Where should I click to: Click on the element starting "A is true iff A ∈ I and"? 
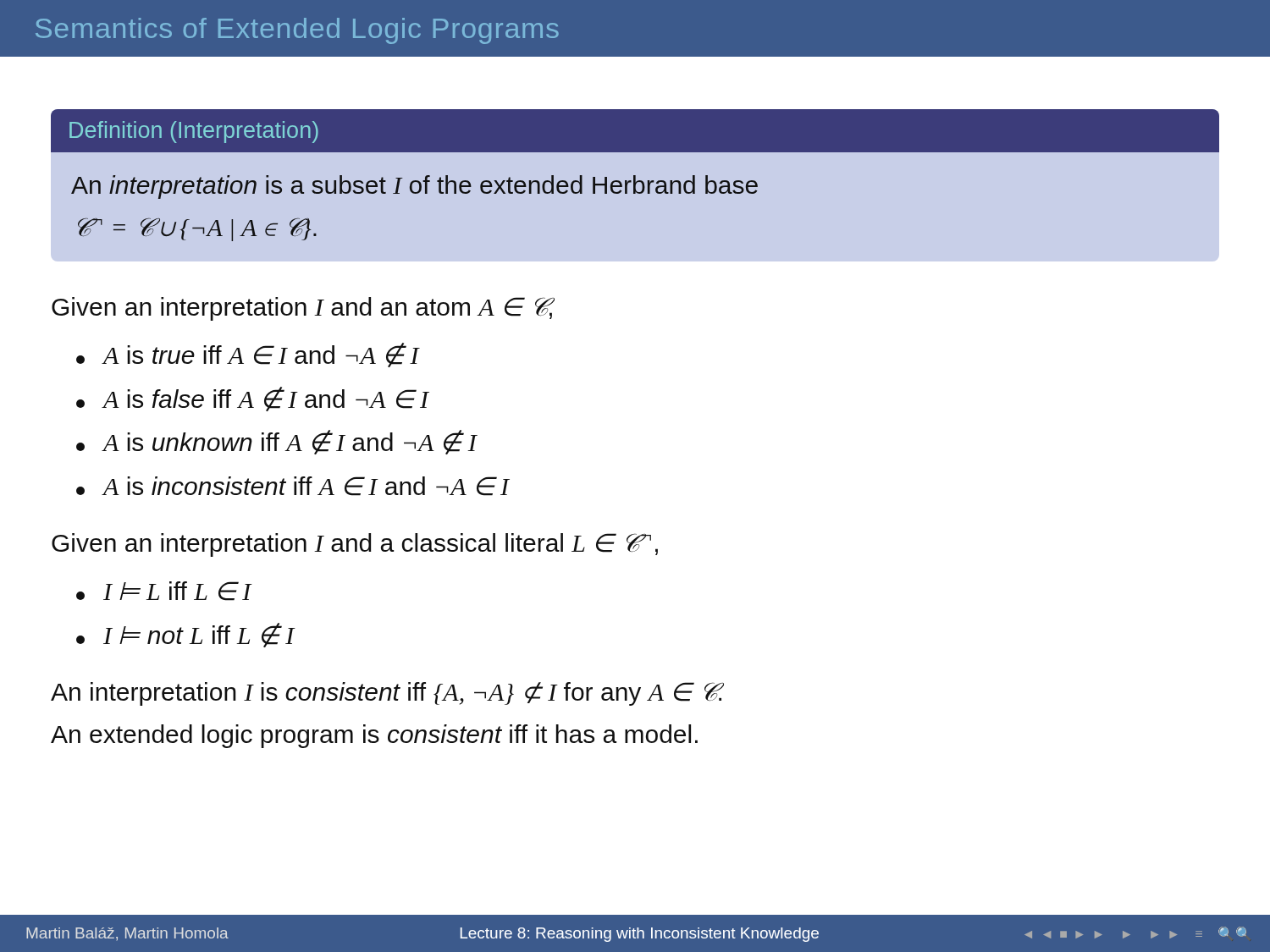247,355
